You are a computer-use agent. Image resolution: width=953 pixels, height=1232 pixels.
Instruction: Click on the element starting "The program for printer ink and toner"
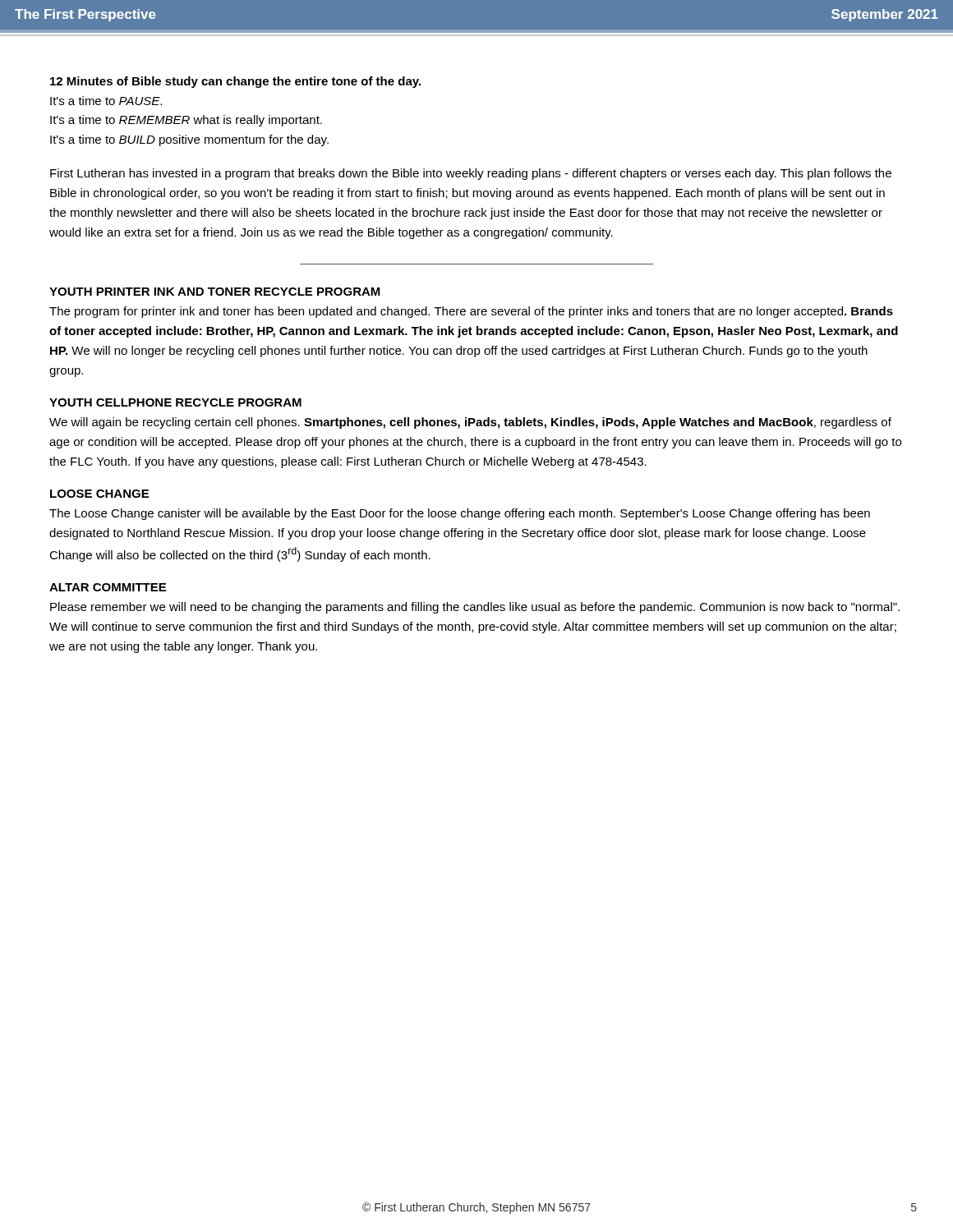[x=474, y=340]
